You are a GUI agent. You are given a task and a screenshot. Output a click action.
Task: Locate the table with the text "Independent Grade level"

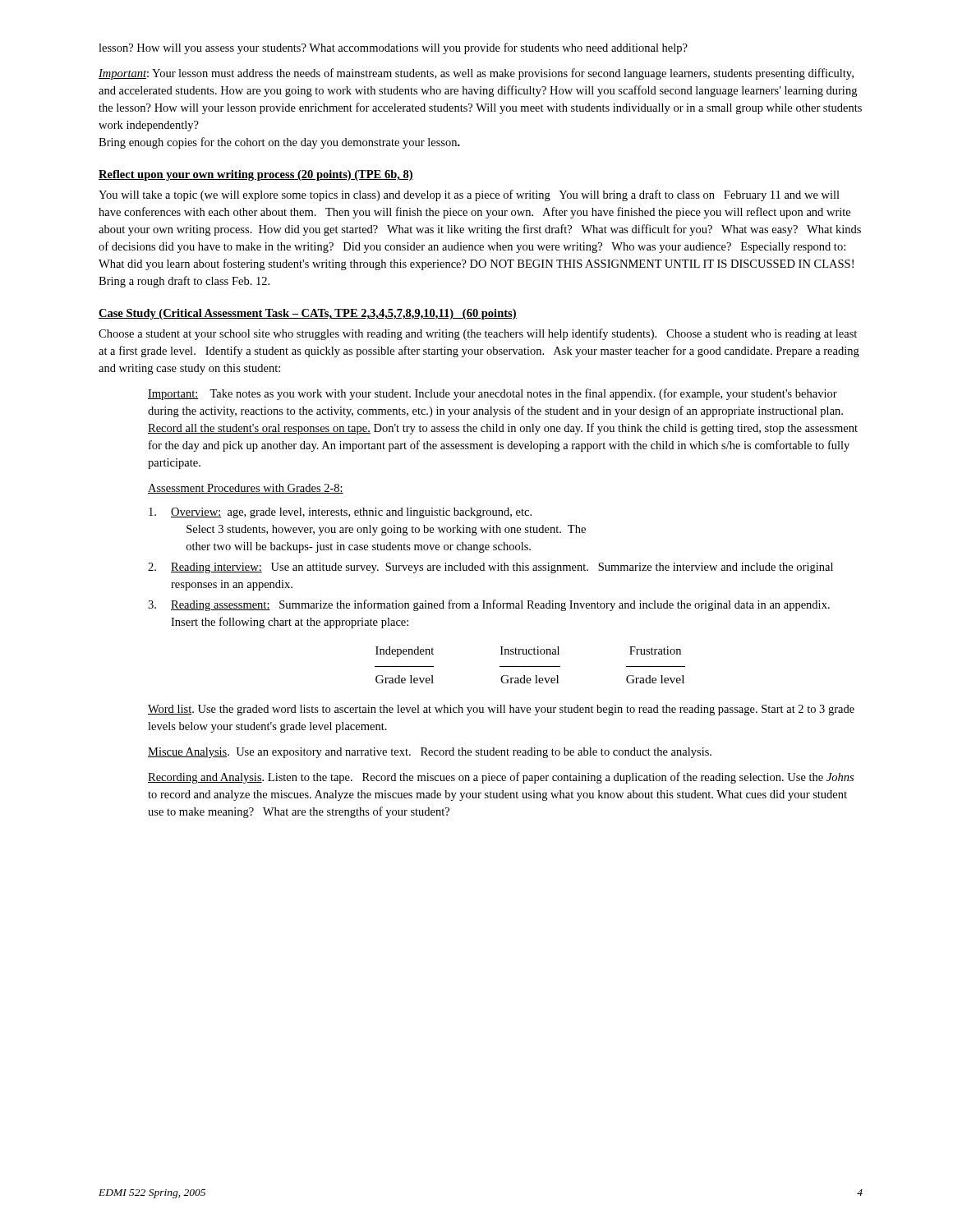(530, 666)
